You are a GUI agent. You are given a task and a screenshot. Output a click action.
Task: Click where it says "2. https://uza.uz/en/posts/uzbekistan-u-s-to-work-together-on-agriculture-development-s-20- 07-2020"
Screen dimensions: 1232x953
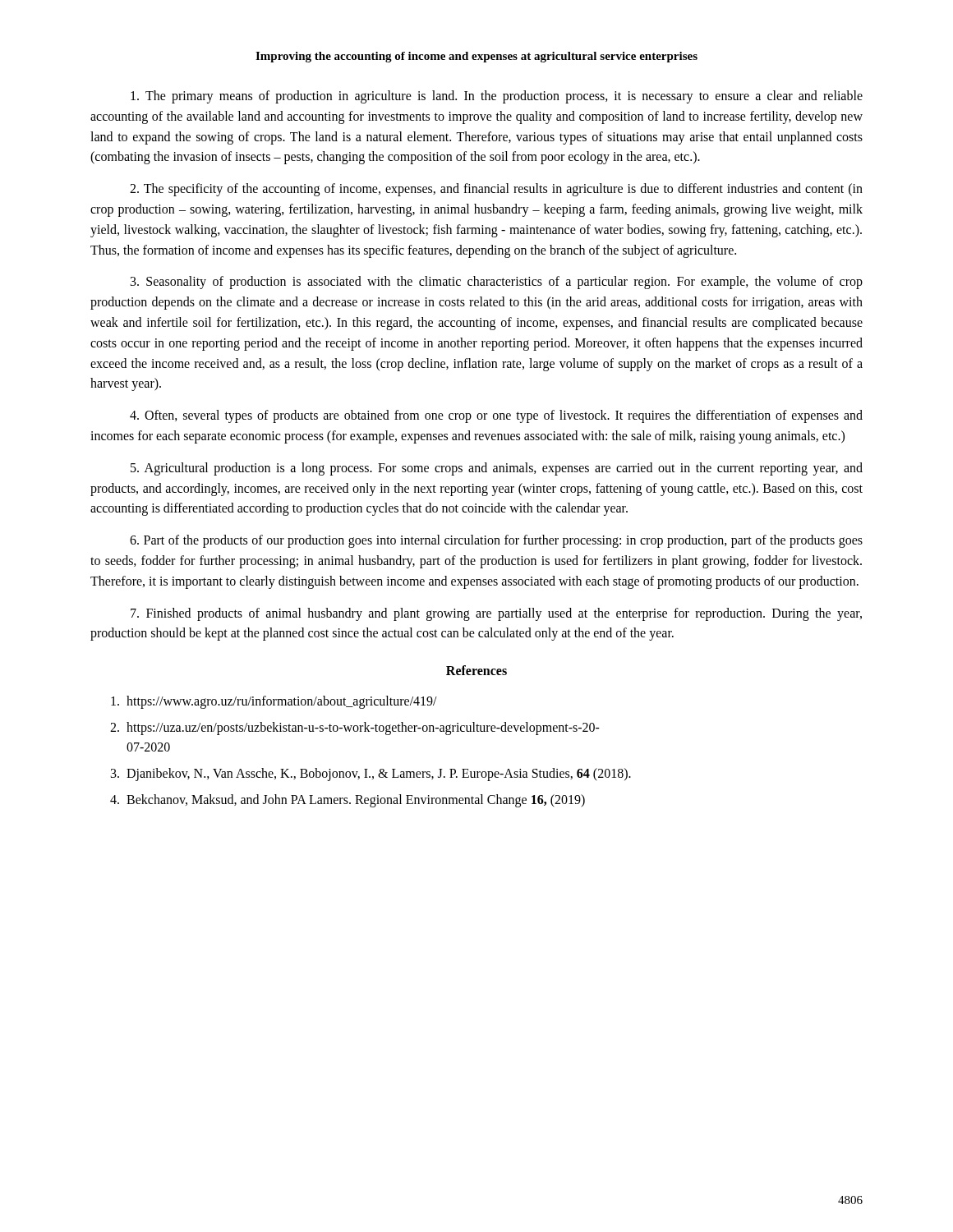pyautogui.click(x=355, y=737)
